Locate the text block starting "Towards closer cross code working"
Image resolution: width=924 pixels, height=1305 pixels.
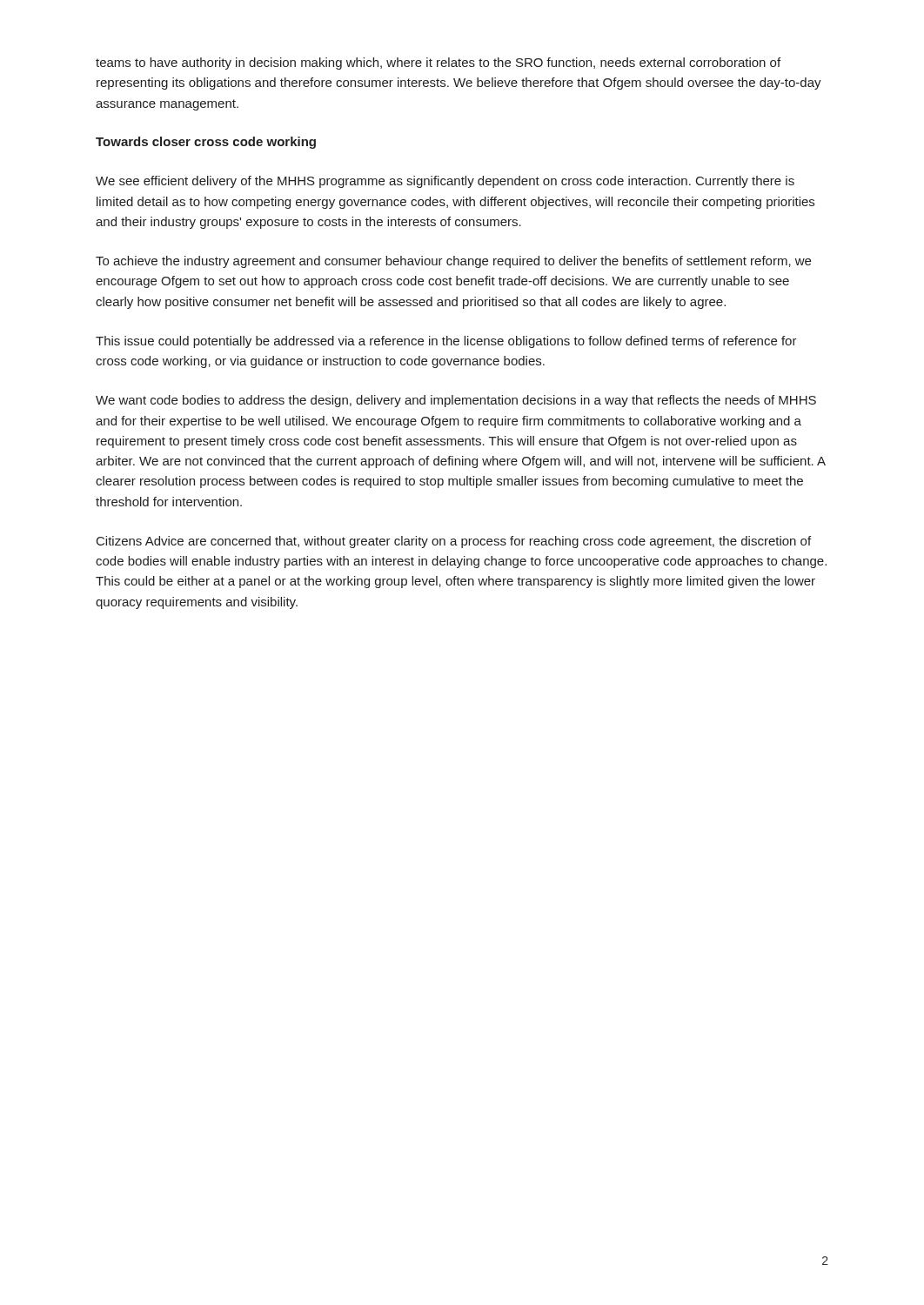pos(206,141)
